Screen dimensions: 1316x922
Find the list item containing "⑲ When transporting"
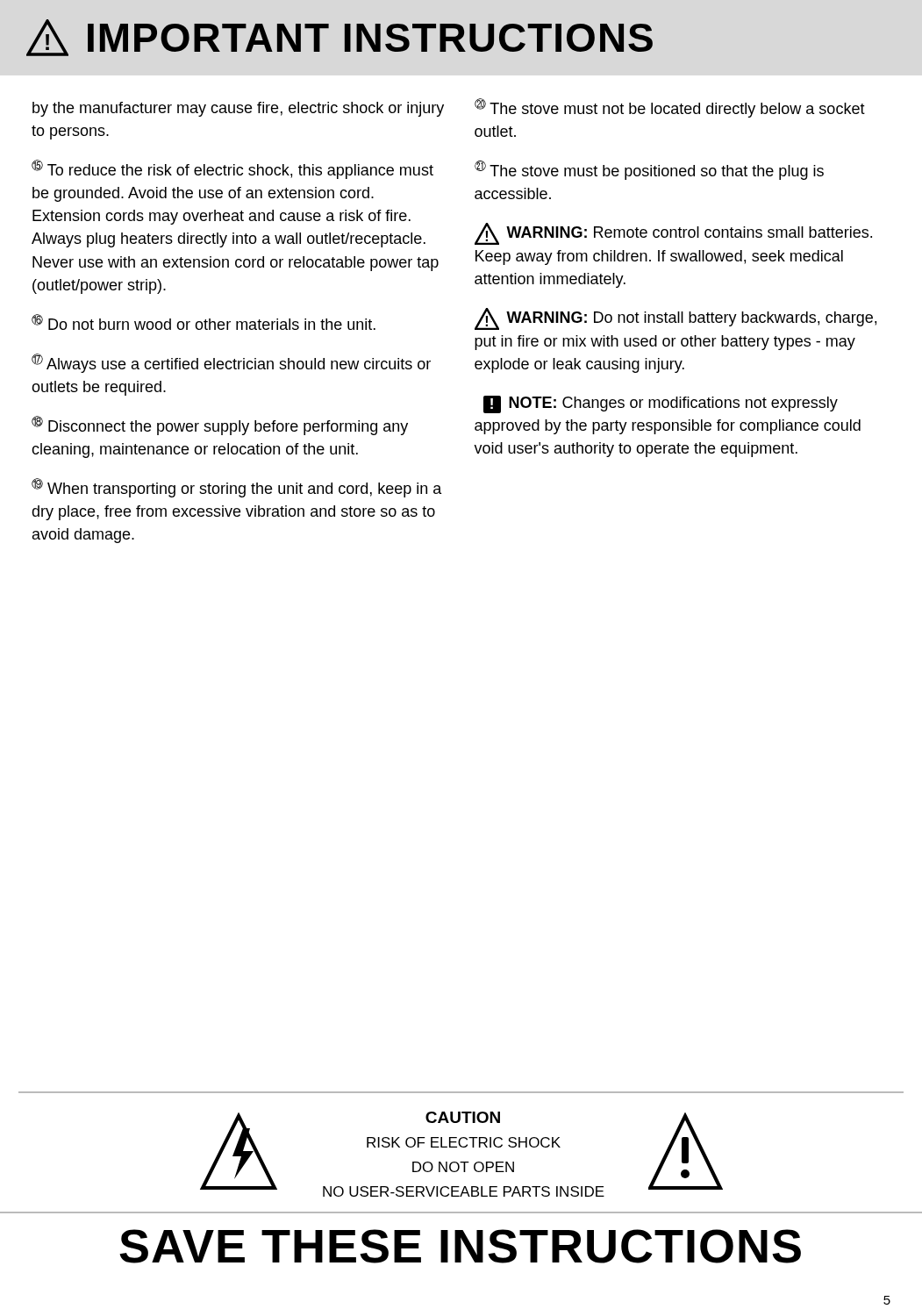click(237, 510)
